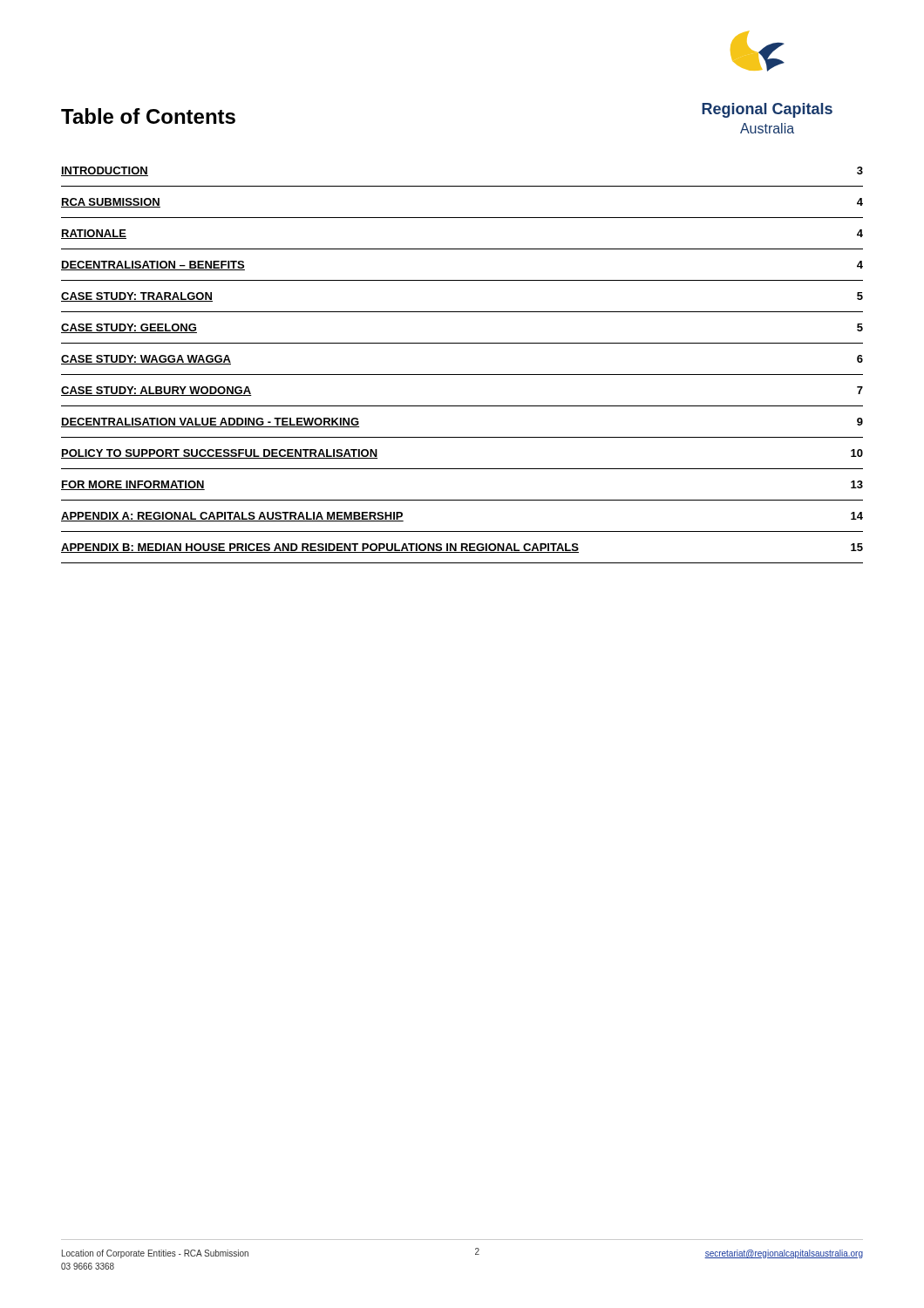Locate the logo
The width and height of the screenshot is (924, 1308).
click(767, 83)
